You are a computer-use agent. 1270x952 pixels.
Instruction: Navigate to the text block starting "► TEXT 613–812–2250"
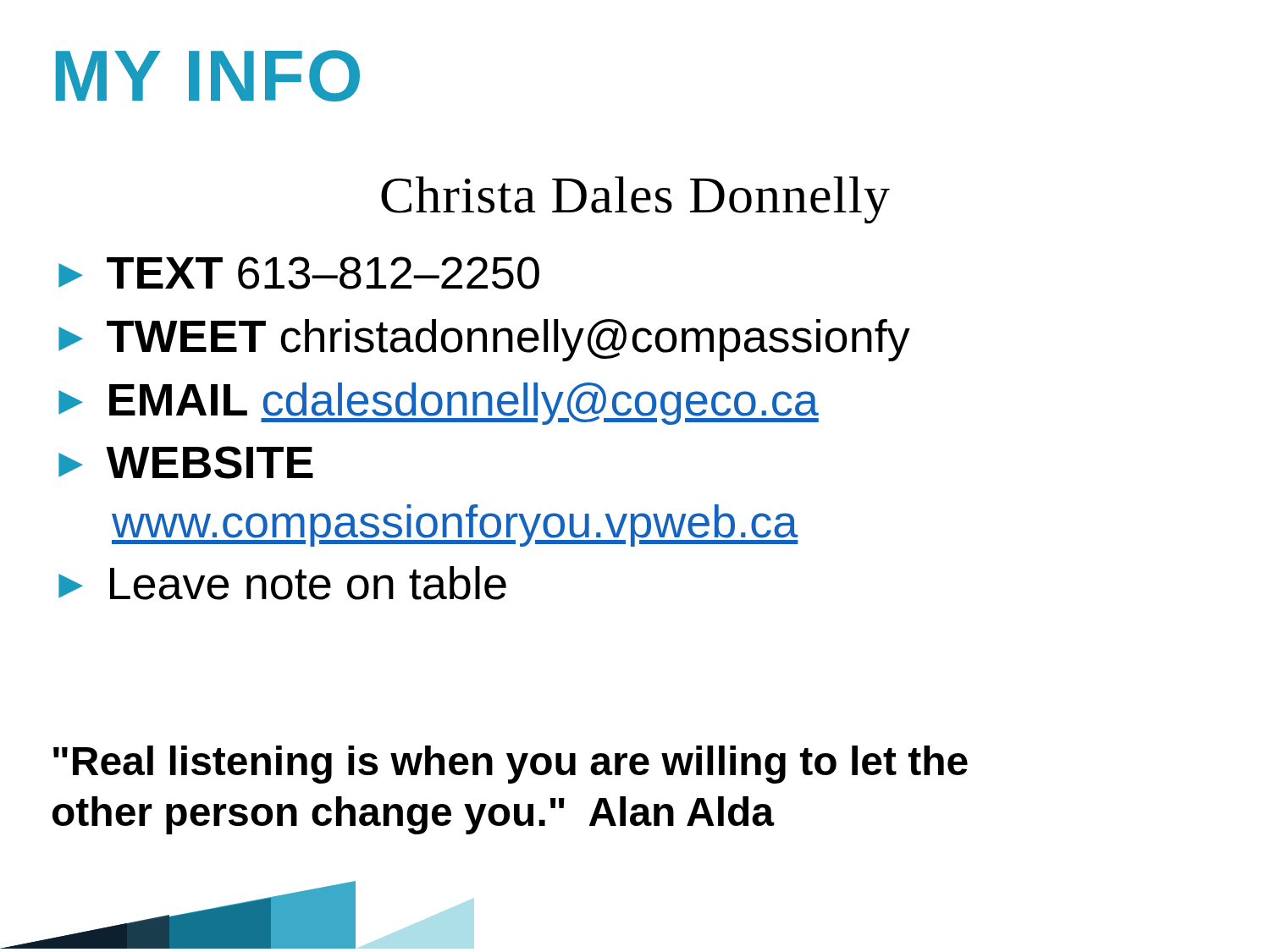pos(299,273)
